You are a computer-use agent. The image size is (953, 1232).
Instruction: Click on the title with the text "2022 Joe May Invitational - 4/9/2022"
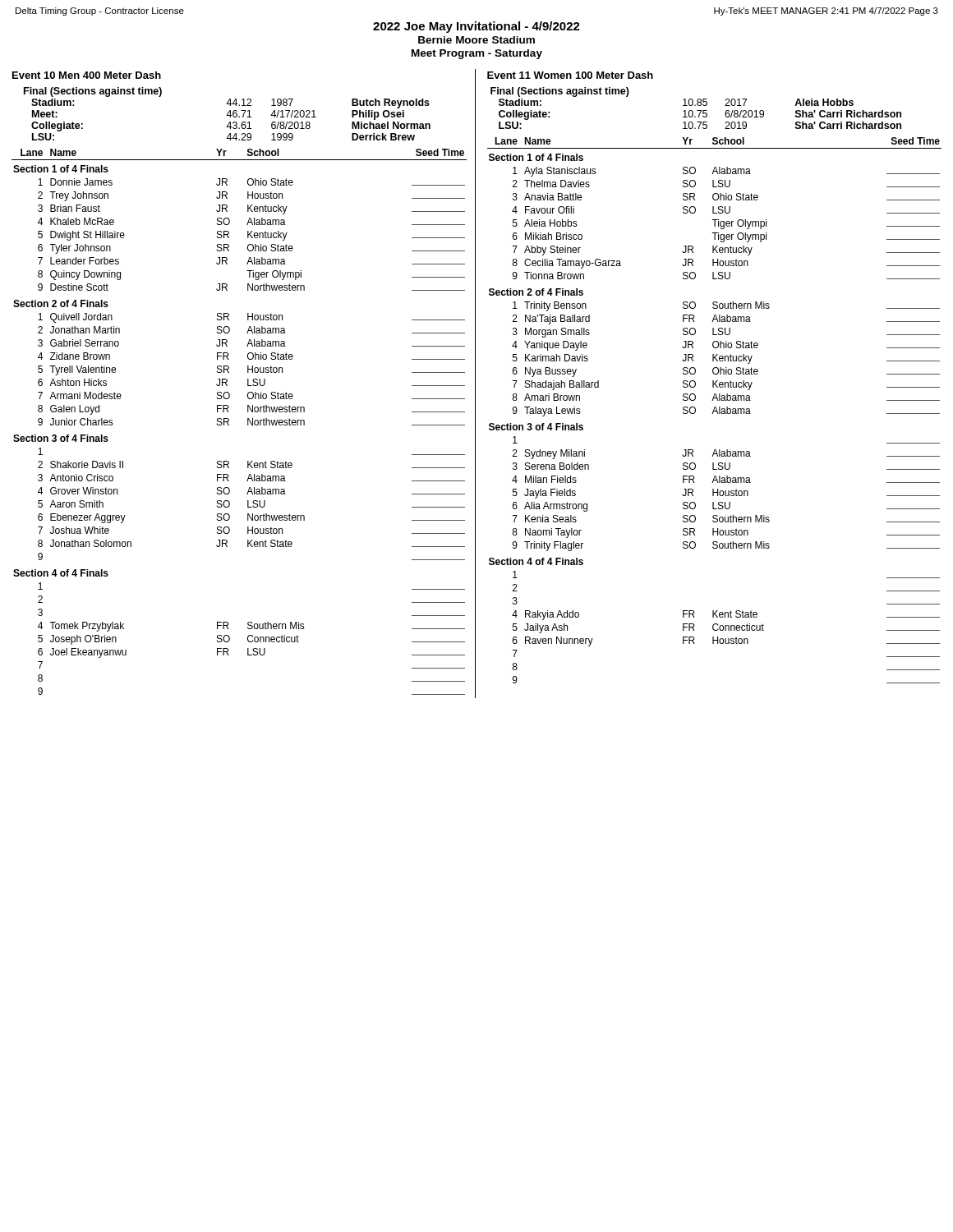pyautogui.click(x=476, y=26)
